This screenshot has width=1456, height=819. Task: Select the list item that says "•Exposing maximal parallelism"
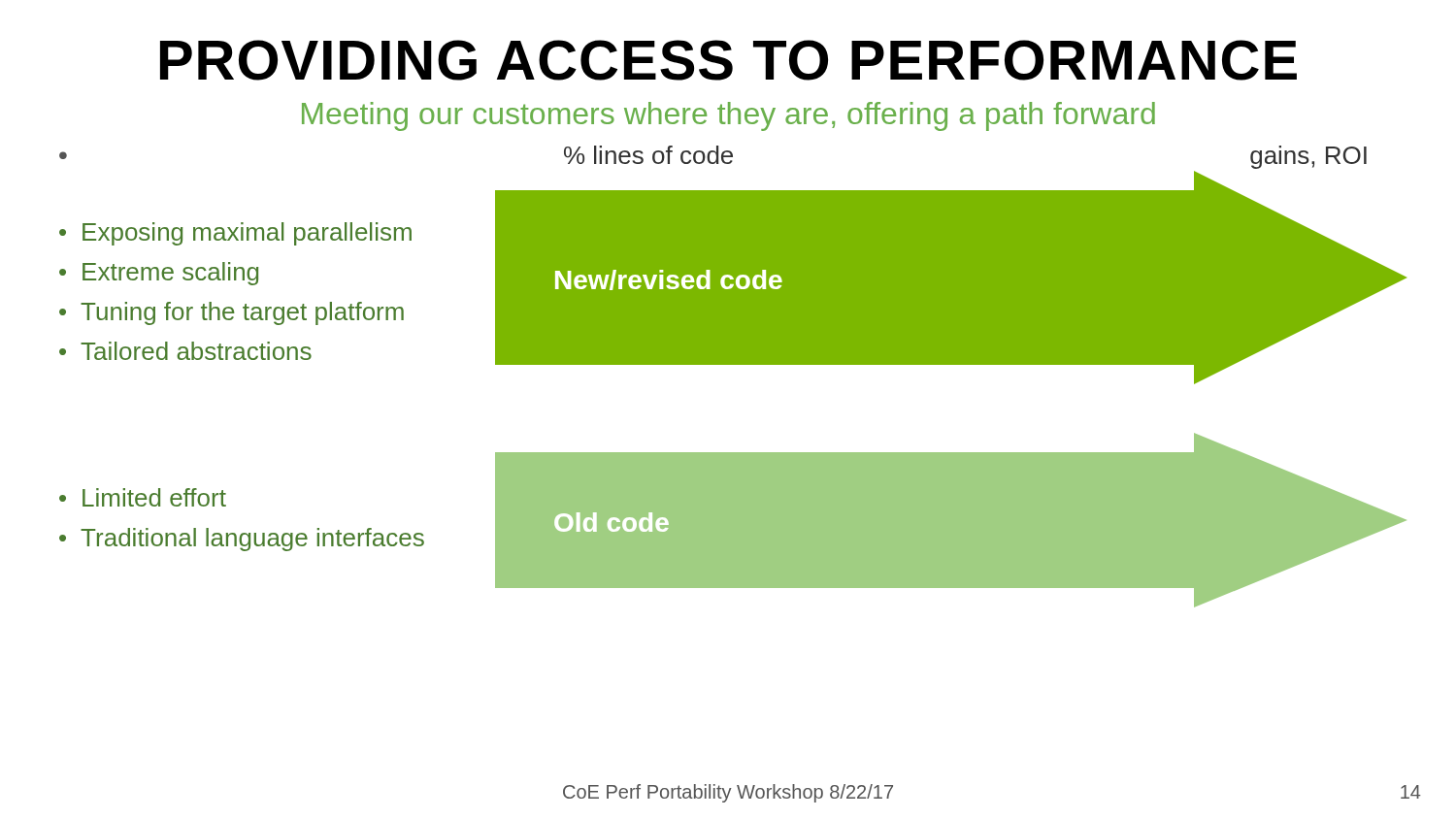coord(236,232)
